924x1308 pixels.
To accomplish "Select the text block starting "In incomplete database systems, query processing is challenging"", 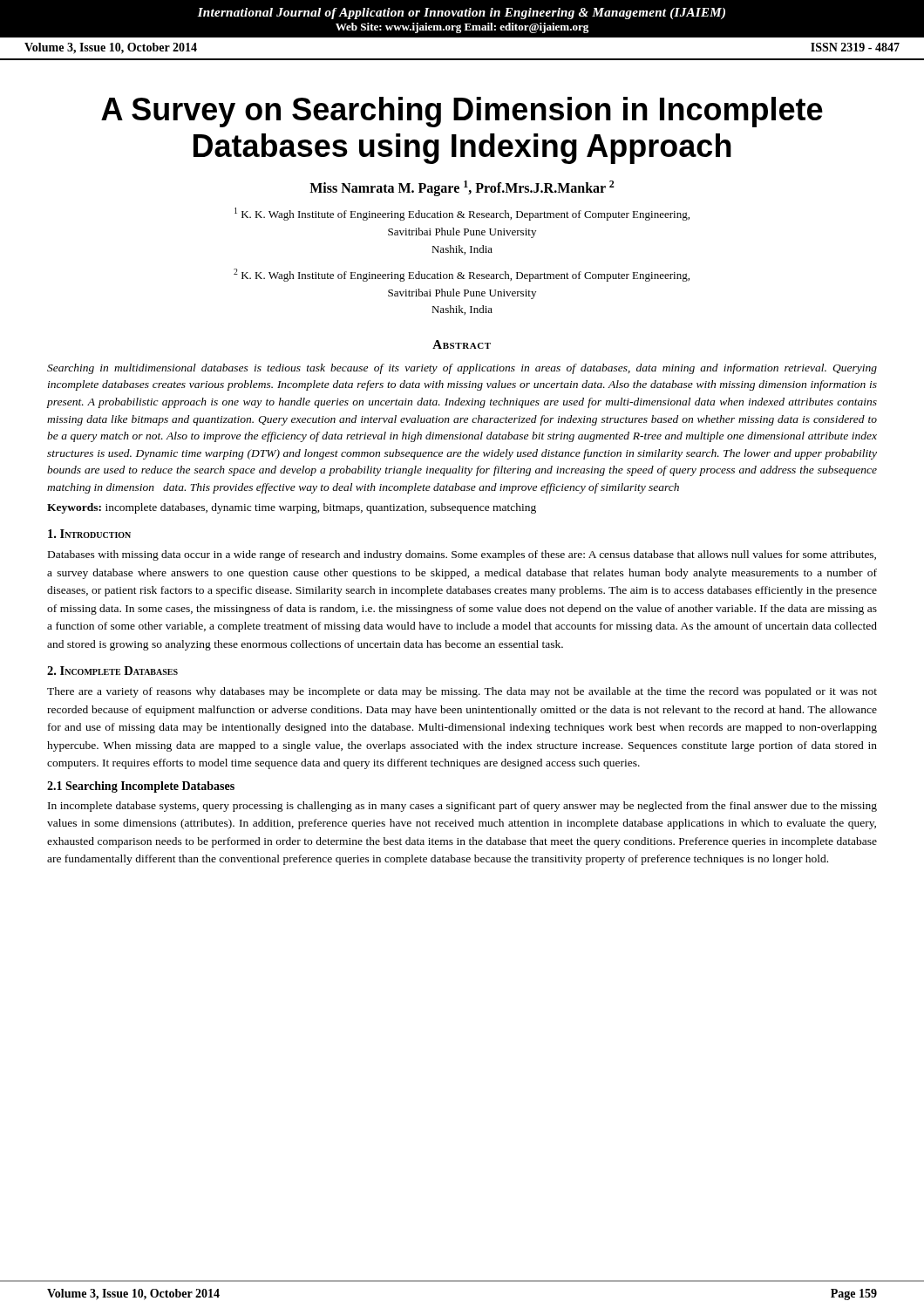I will (x=462, y=832).
